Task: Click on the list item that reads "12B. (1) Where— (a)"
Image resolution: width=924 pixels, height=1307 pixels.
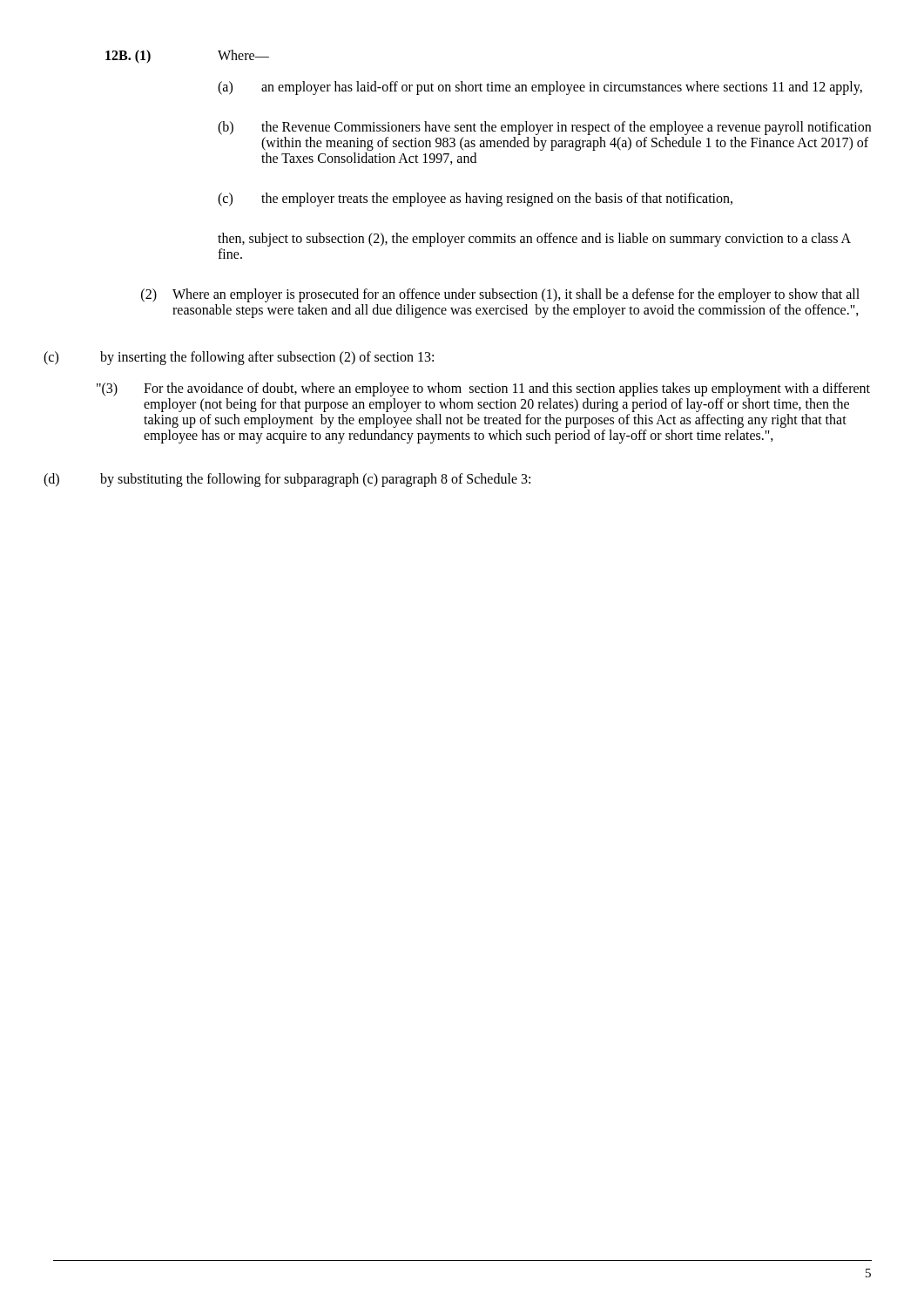Action: 120,56
